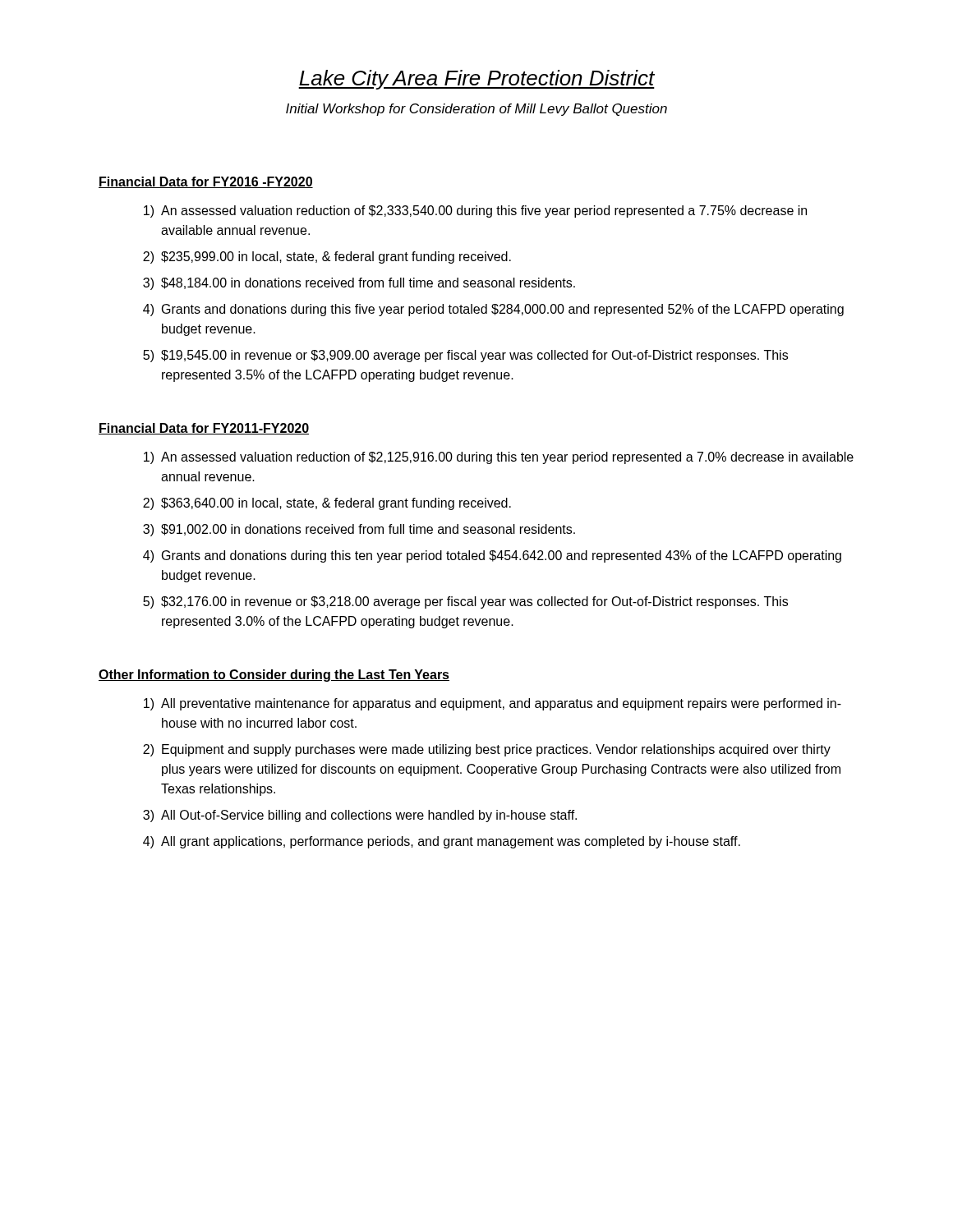
Task: Navigate to the passage starting "5) $32,176.00 in revenue"
Action: point(489,612)
